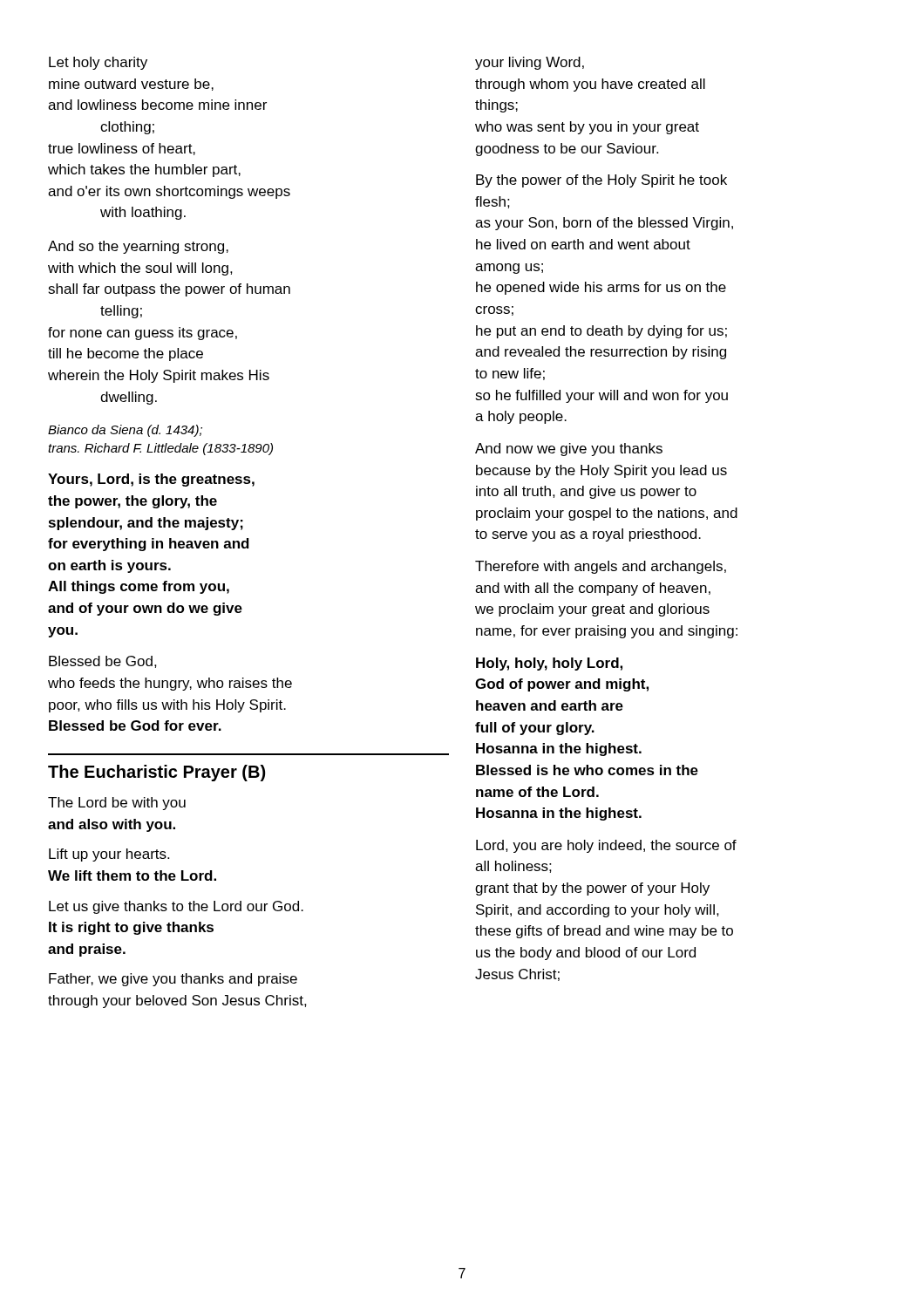
Task: Find the text block containing "Therefore with angels and archangels,"
Action: click(x=607, y=599)
